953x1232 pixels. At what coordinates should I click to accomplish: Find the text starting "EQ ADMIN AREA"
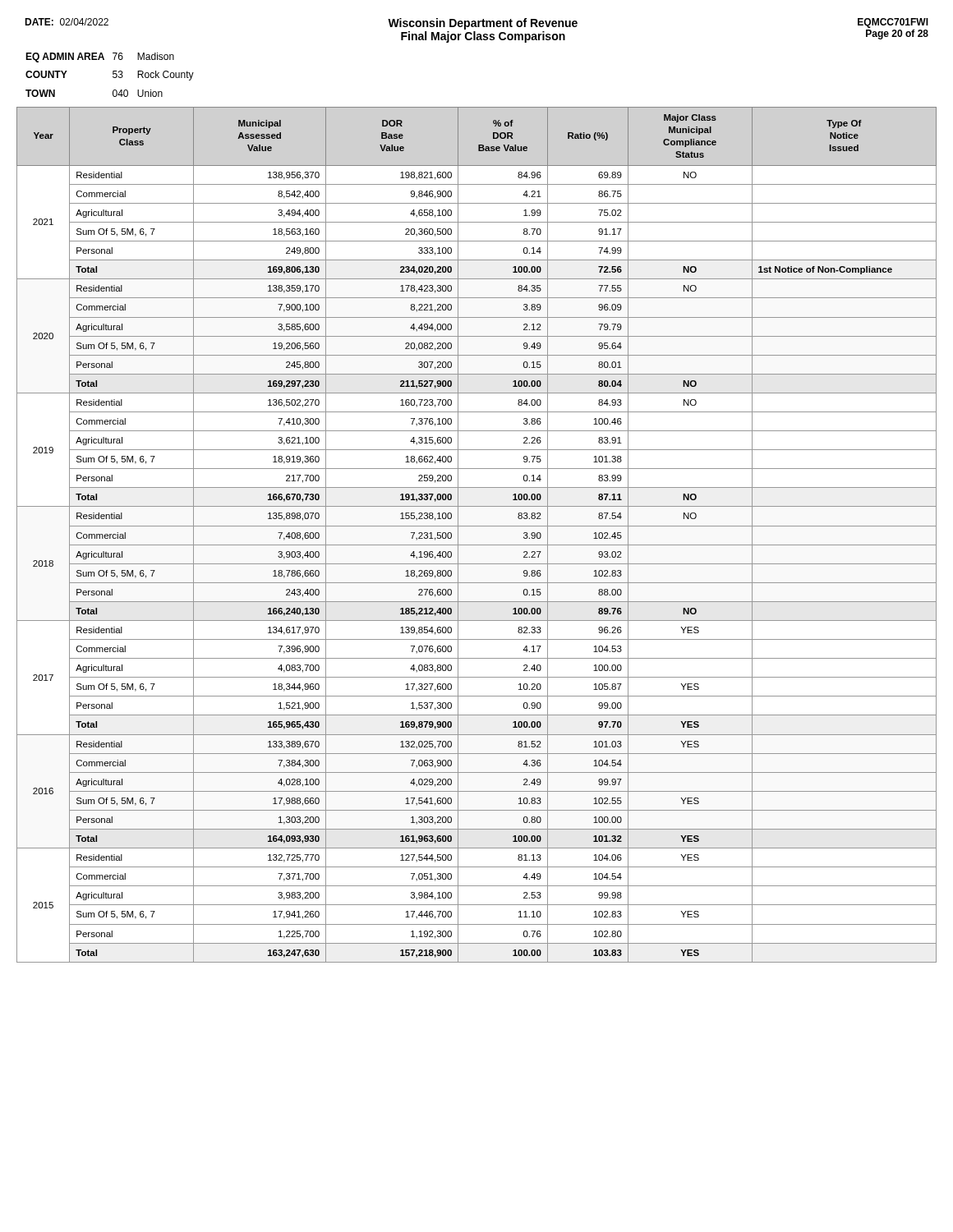pos(109,75)
